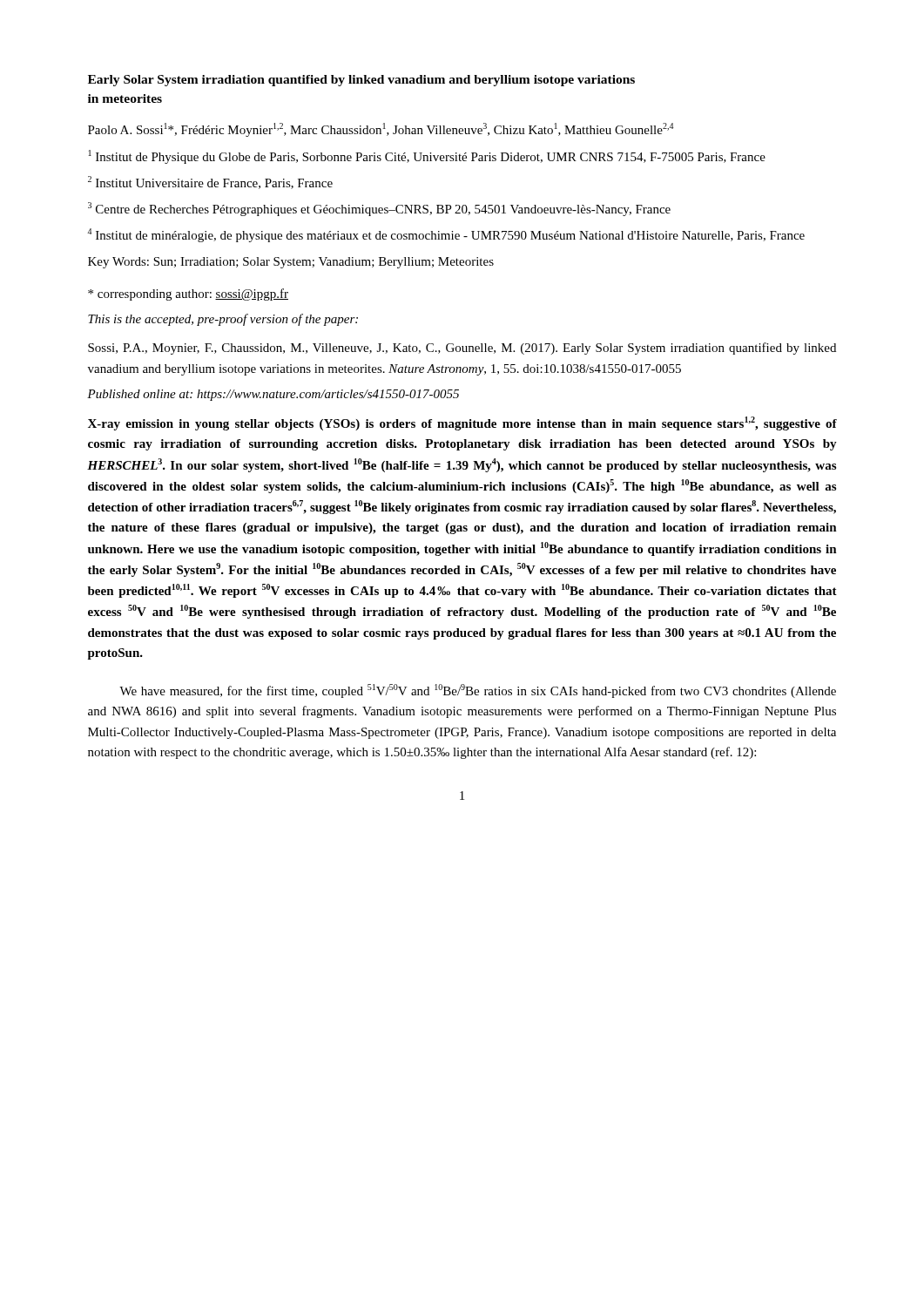924x1307 pixels.
Task: Where is the title that starts "Early Solar System irradiation quantified"?
Action: 361,88
